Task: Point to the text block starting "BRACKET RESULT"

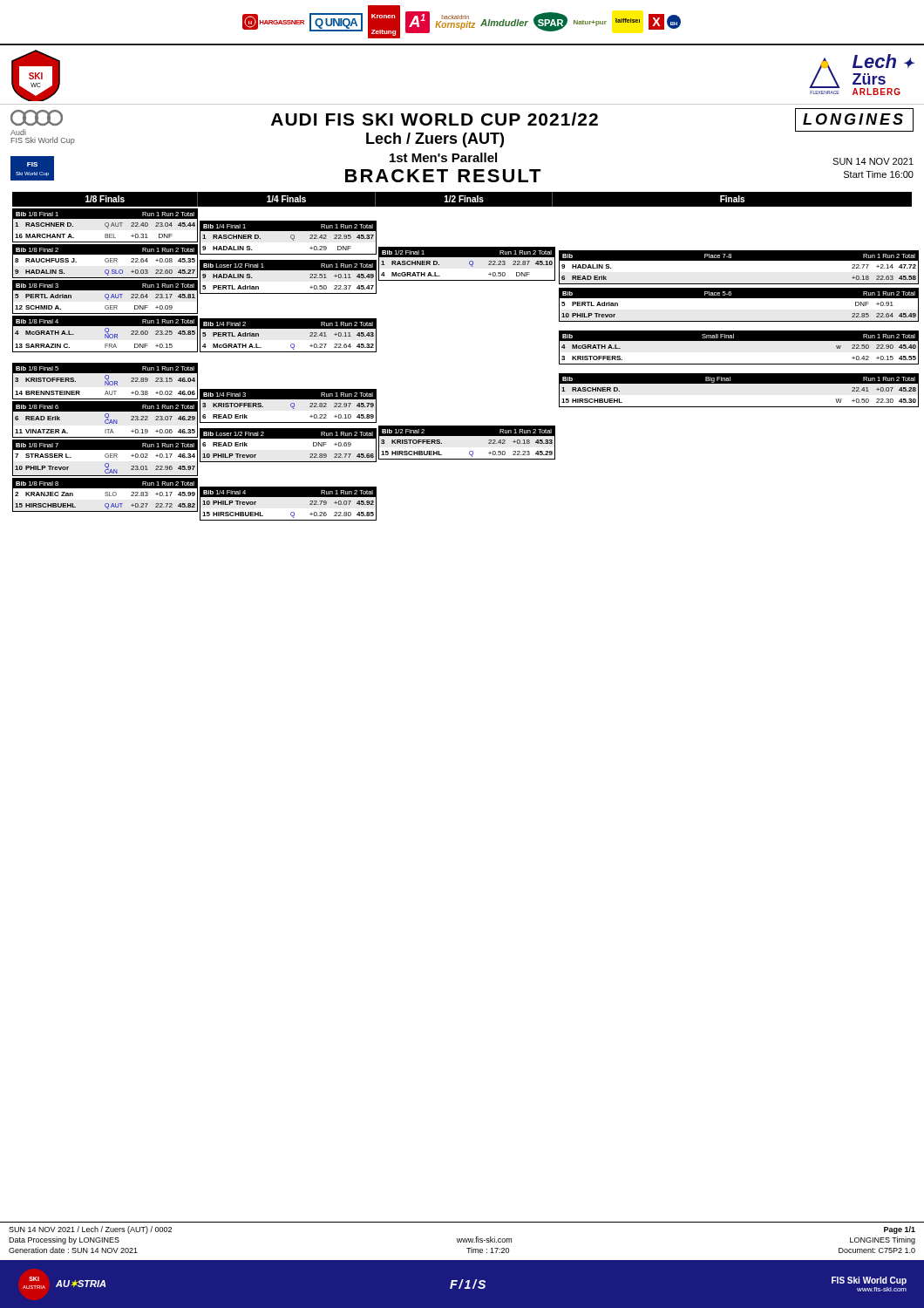Action: coord(443,176)
